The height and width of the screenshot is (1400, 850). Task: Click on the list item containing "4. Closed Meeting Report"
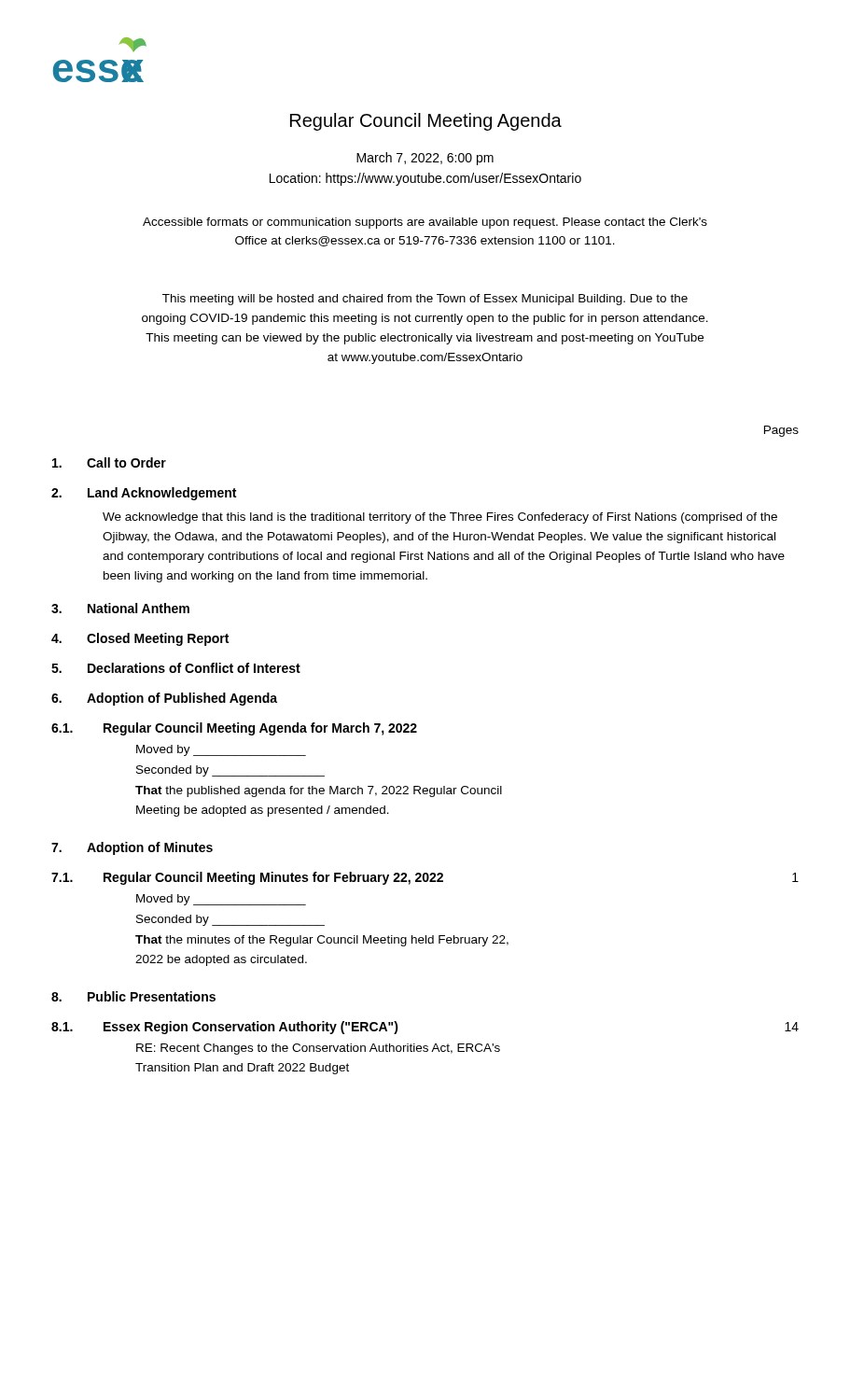tap(140, 638)
